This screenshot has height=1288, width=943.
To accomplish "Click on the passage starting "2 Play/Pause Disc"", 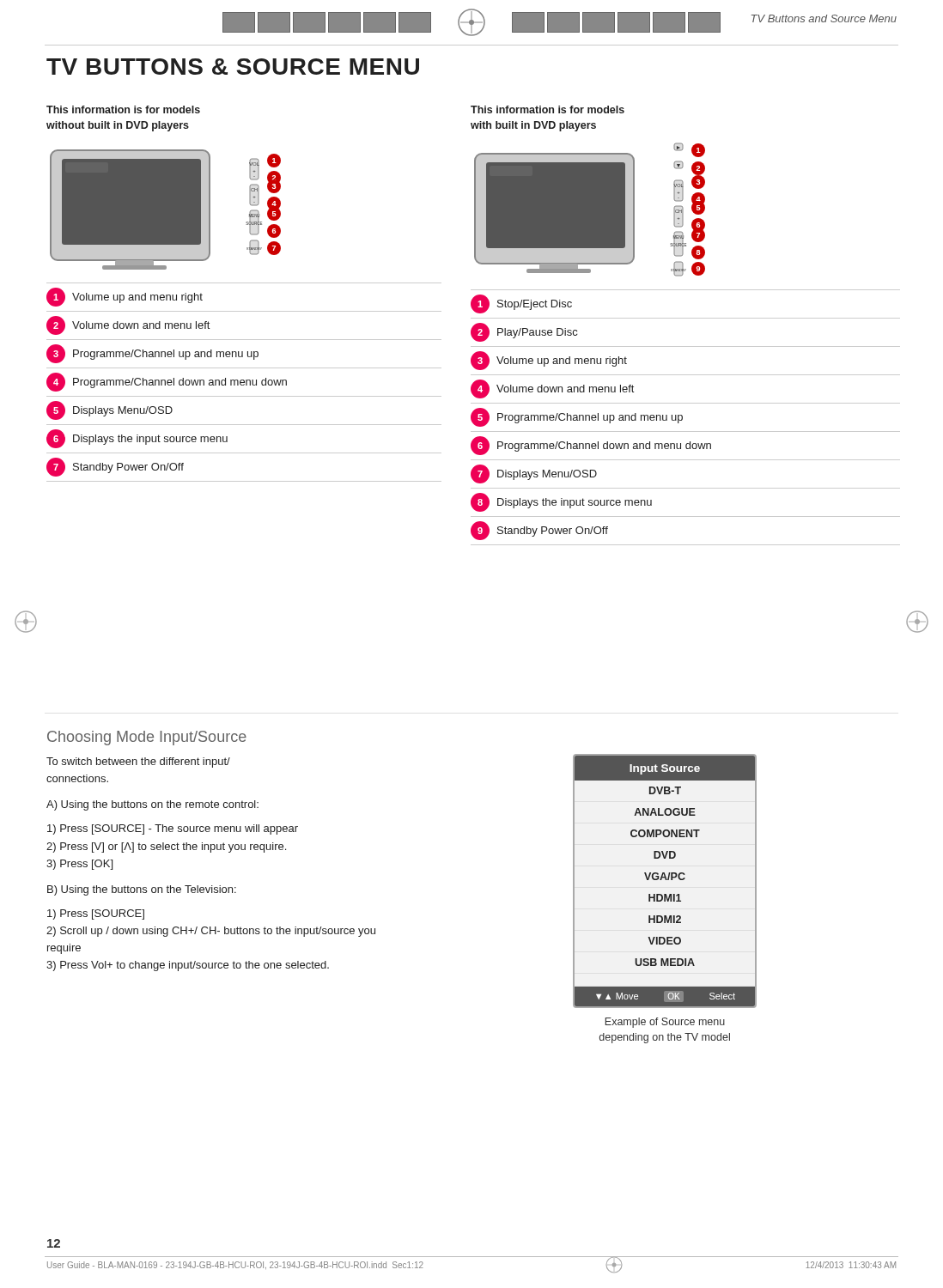I will [524, 332].
